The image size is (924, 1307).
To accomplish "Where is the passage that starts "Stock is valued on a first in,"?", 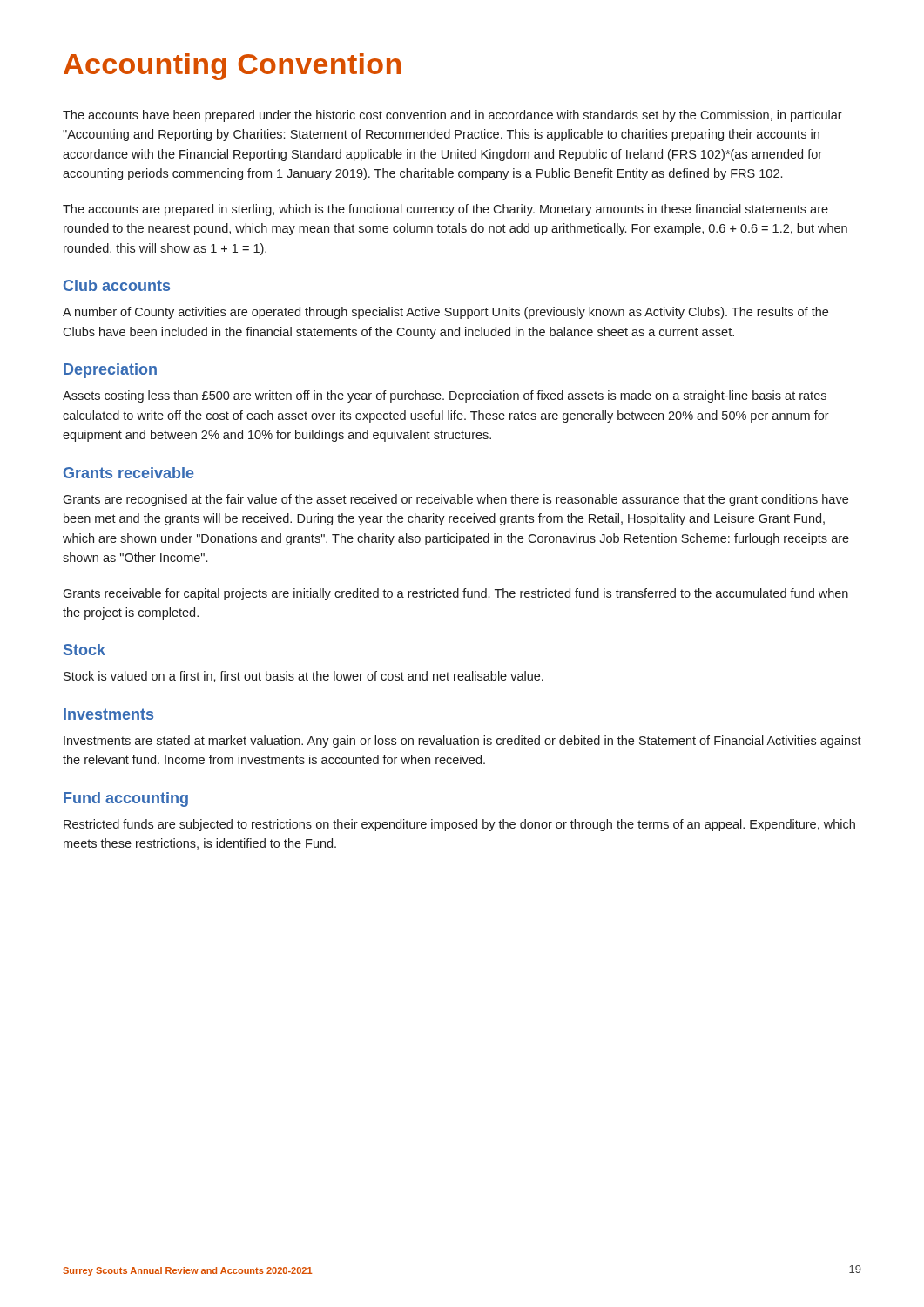I will pyautogui.click(x=303, y=677).
